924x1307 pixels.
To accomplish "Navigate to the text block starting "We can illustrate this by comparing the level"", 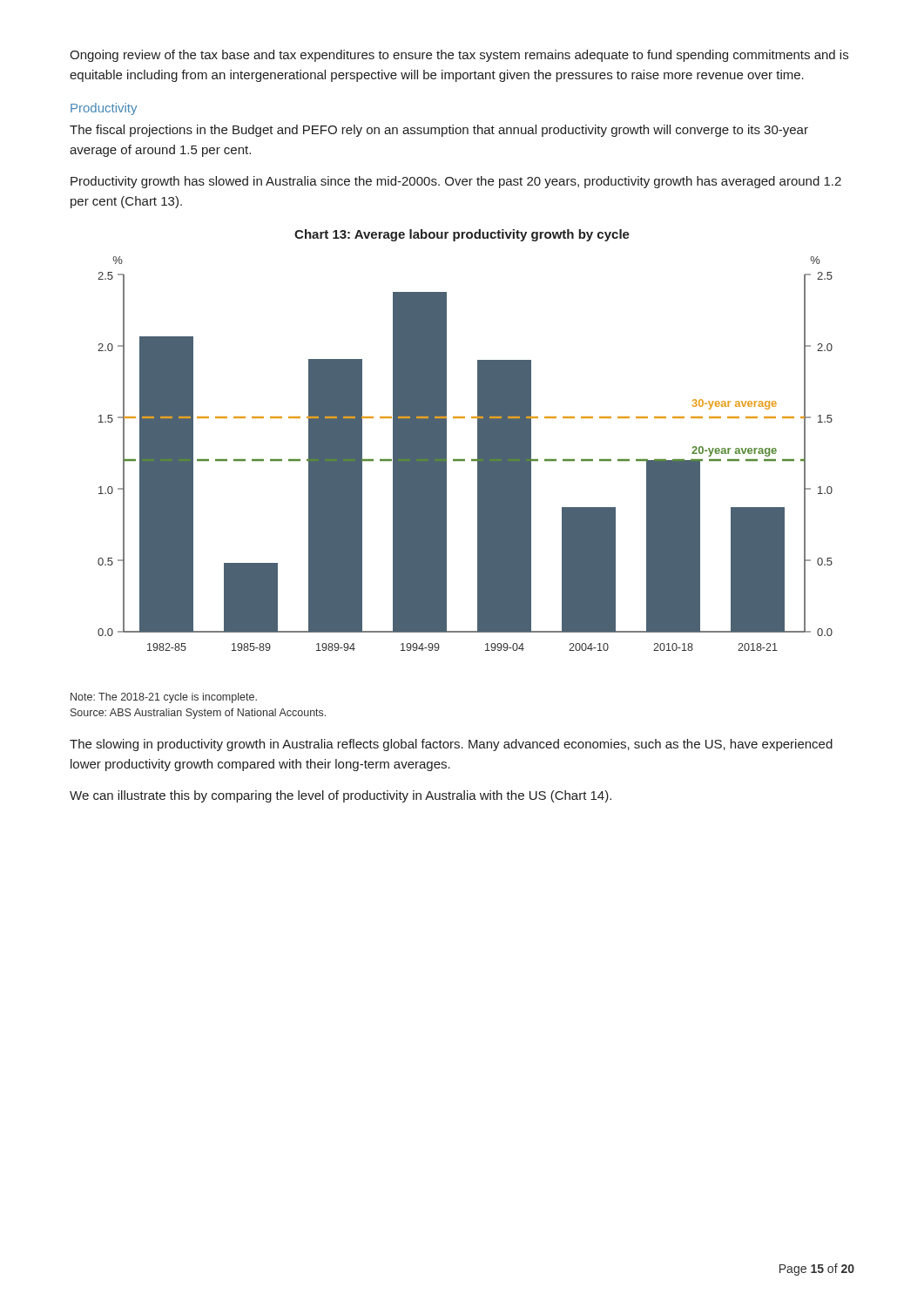I will pos(341,795).
